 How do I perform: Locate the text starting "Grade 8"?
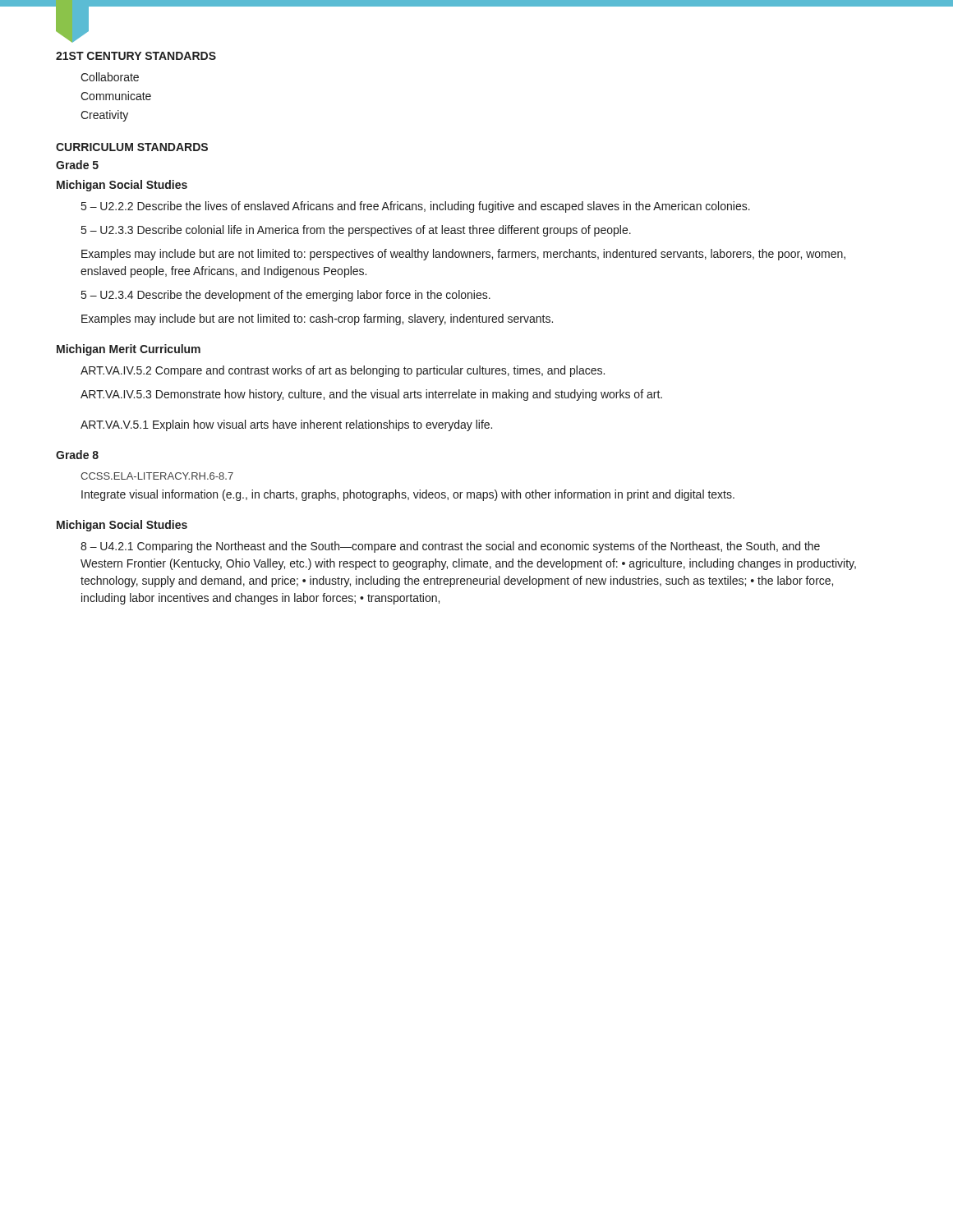tap(77, 455)
